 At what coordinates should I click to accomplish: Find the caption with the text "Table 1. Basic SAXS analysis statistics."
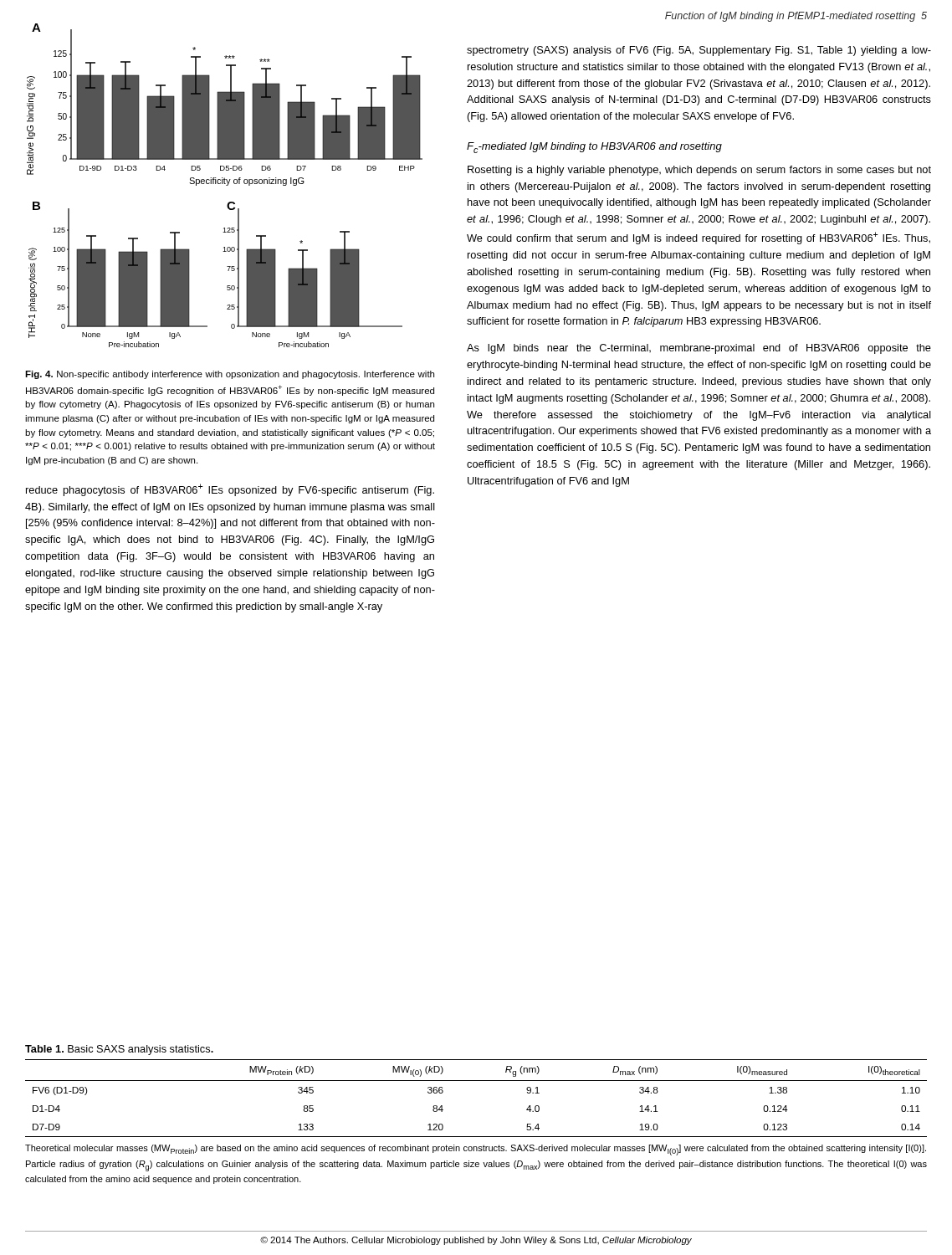[x=119, y=1049]
